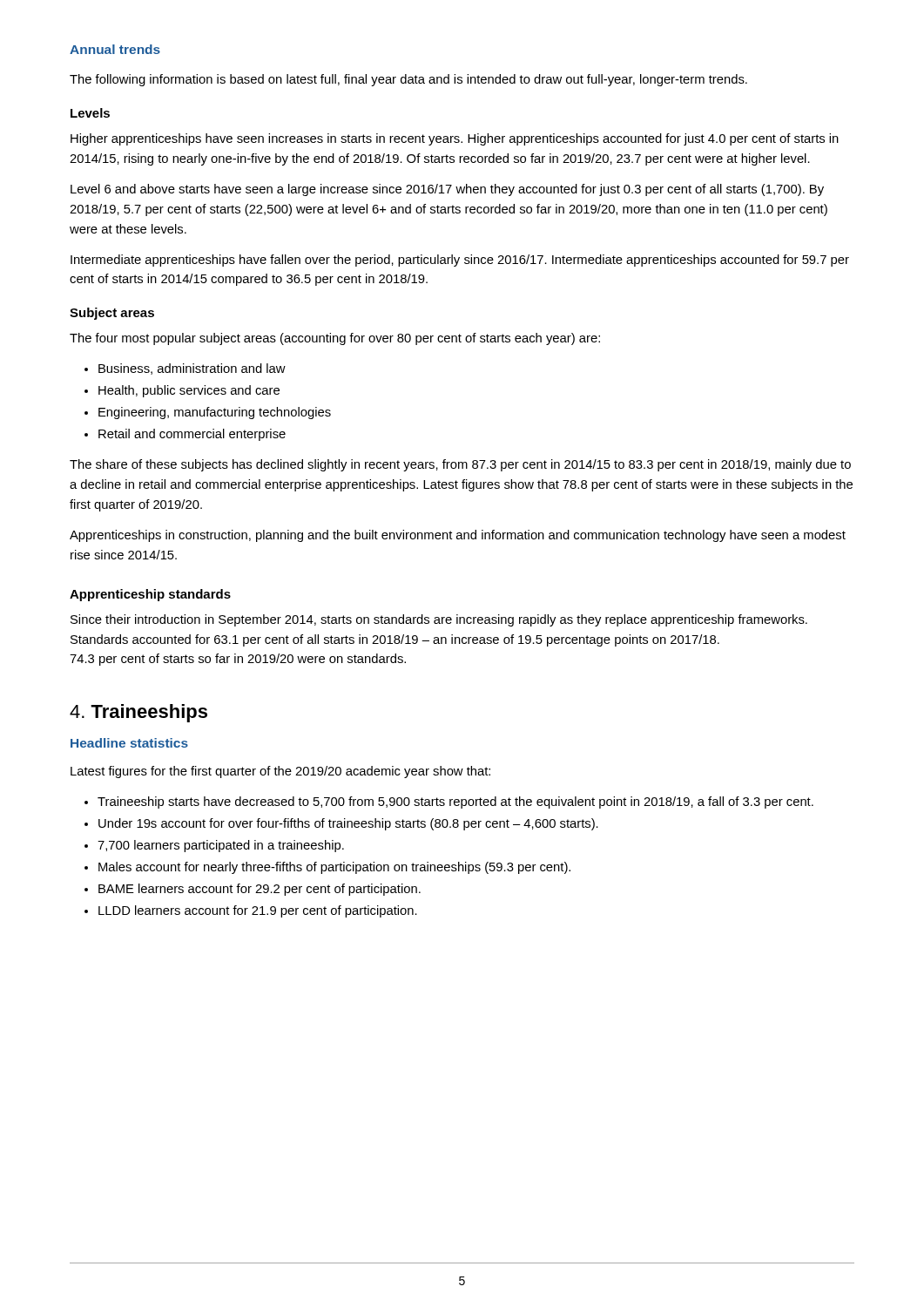Find the block on this page that starts "Males account for nearly three-fifths of participation"
Image resolution: width=924 pixels, height=1307 pixels.
(335, 867)
